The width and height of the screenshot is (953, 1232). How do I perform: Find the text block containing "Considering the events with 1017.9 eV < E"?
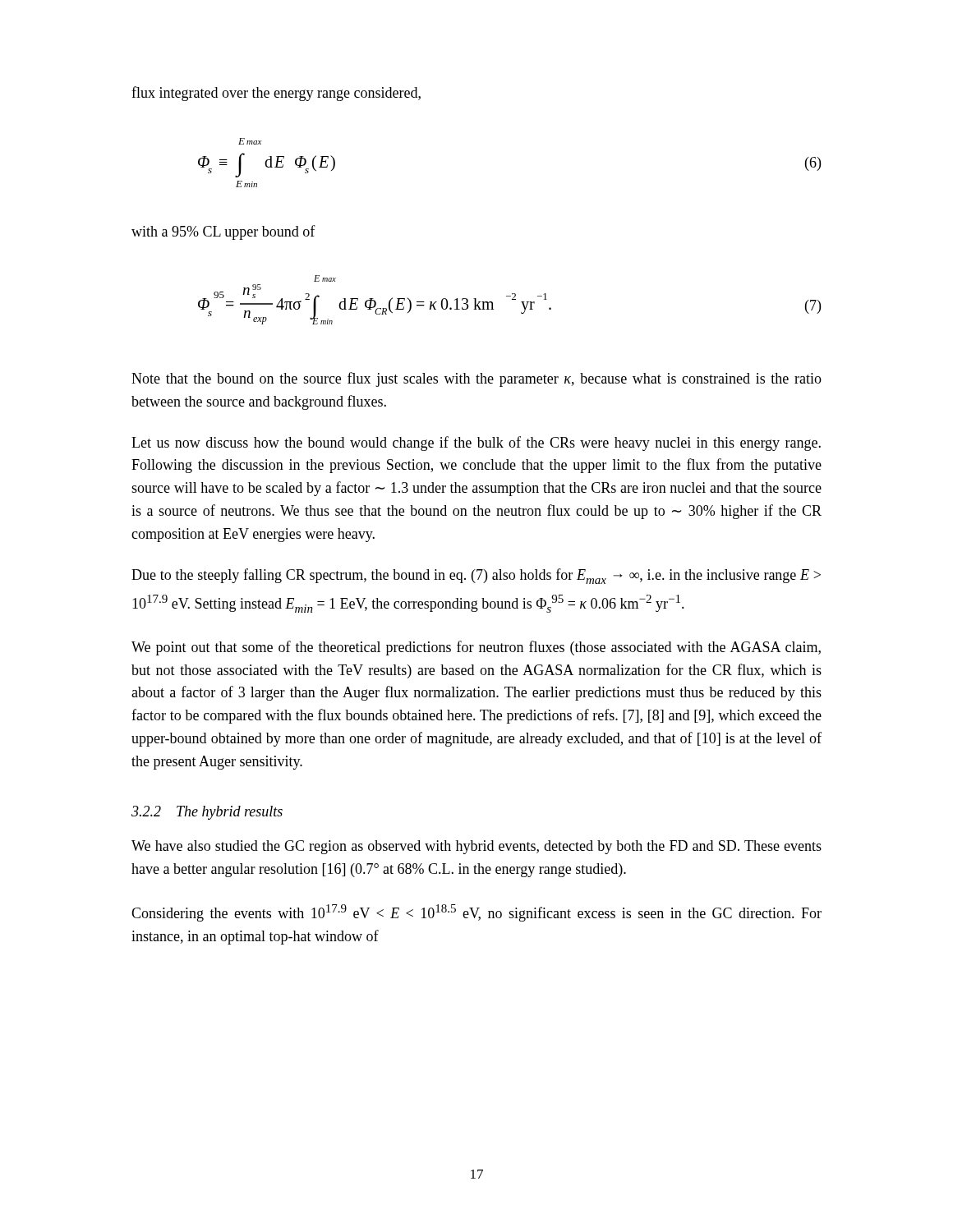pyautogui.click(x=476, y=923)
